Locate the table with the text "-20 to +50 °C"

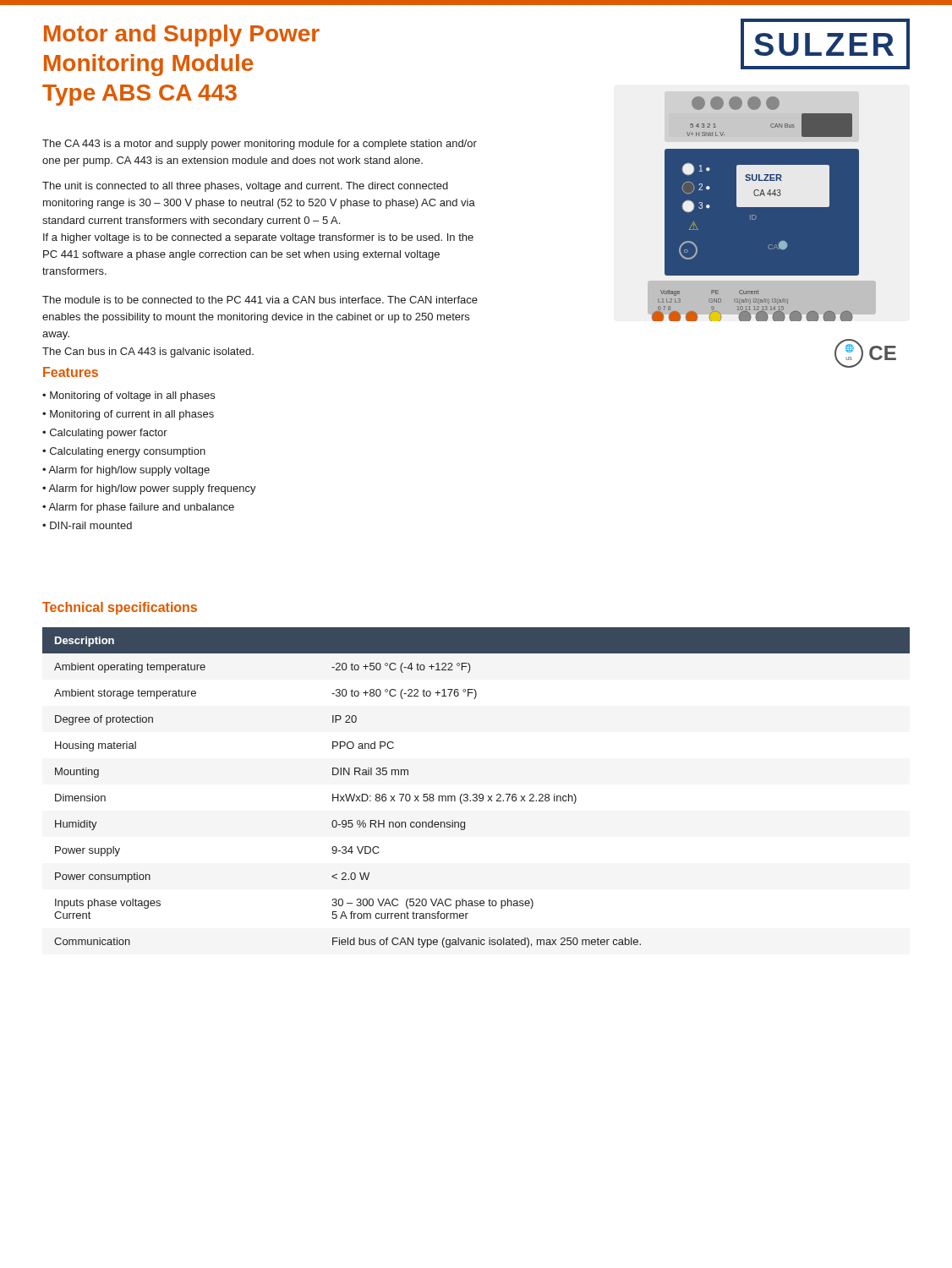pyautogui.click(x=476, y=791)
